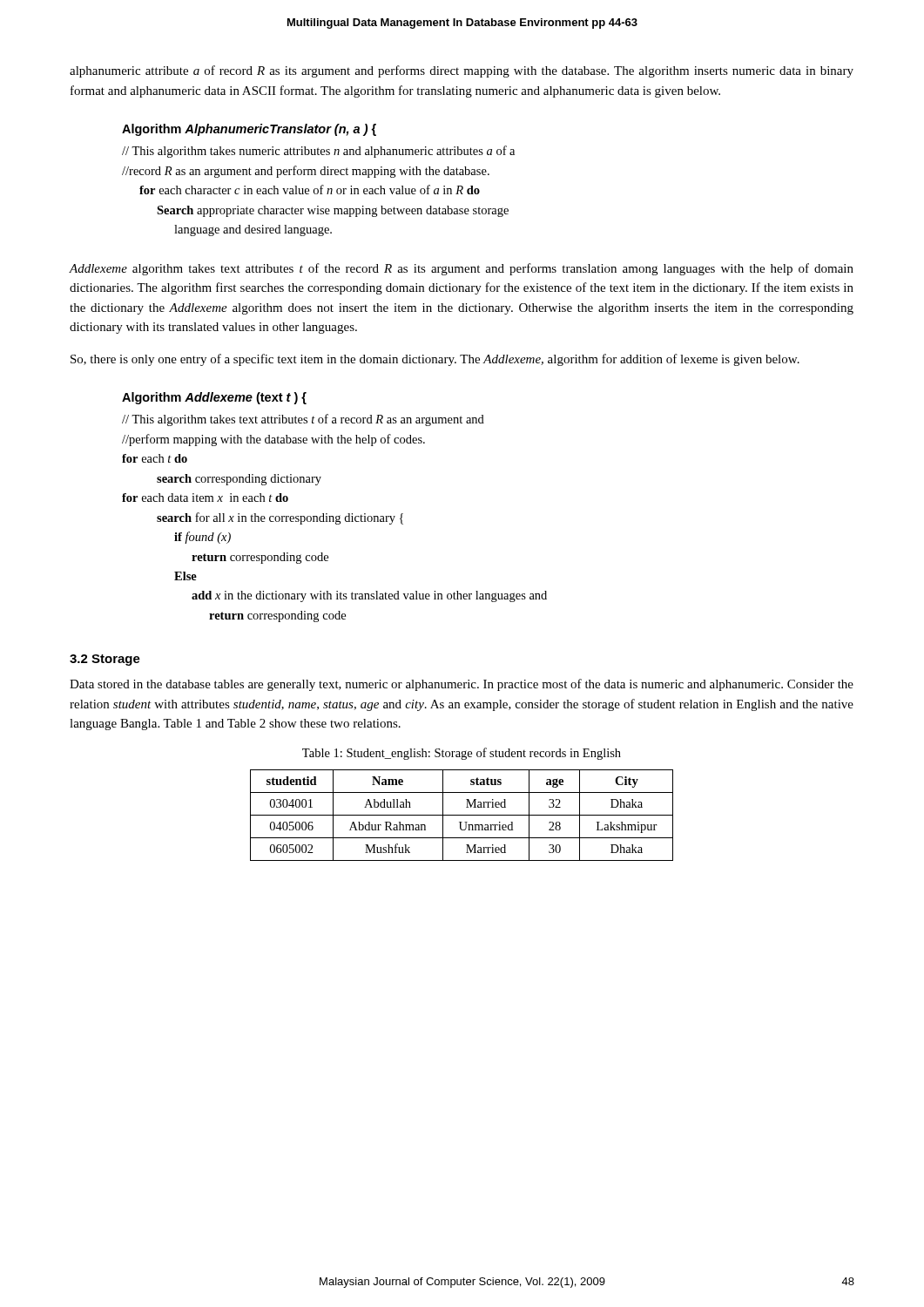Locate the block of text that opens with "alphanumeric attribute a"

pos(462,80)
